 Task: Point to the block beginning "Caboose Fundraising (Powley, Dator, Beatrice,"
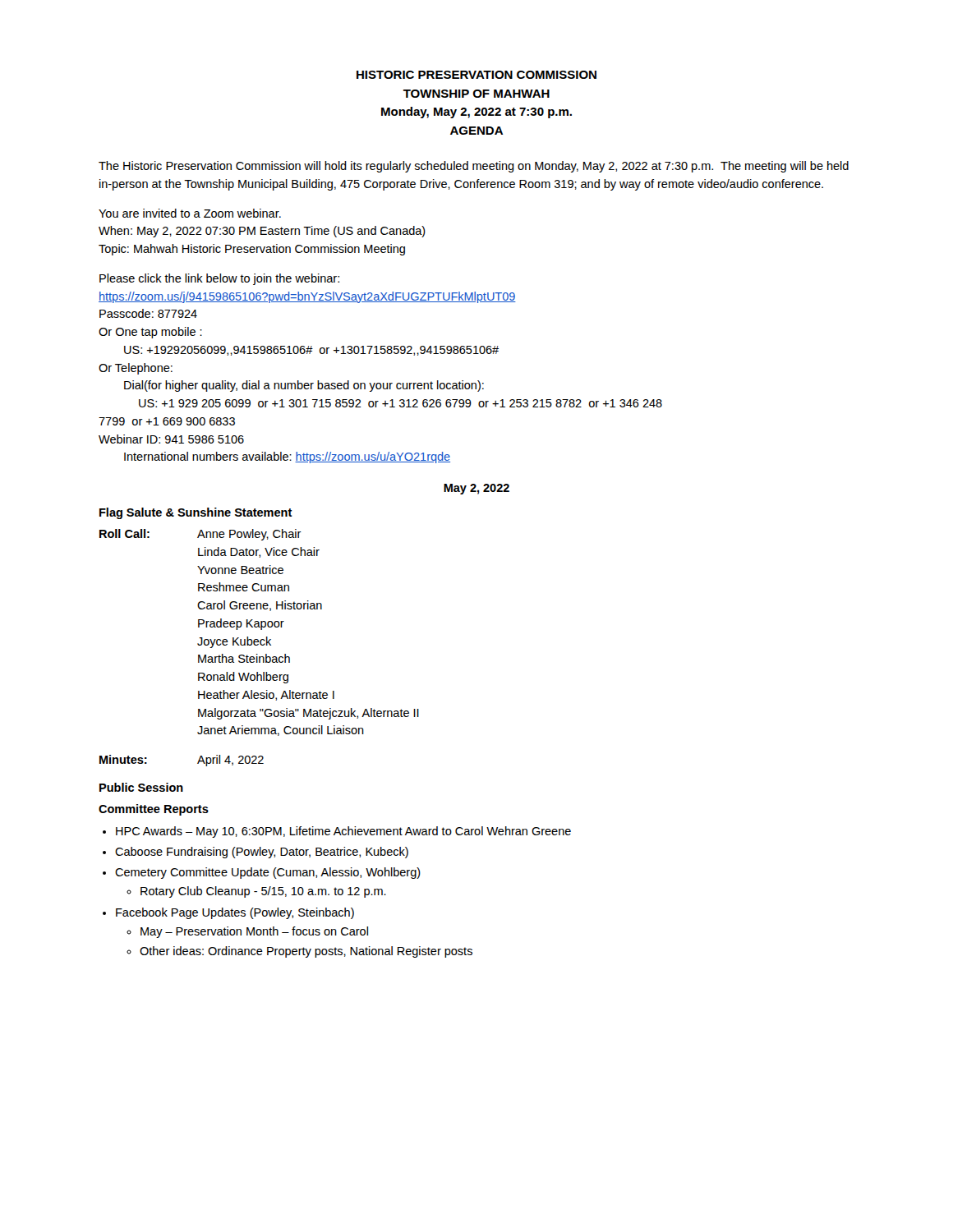click(262, 852)
